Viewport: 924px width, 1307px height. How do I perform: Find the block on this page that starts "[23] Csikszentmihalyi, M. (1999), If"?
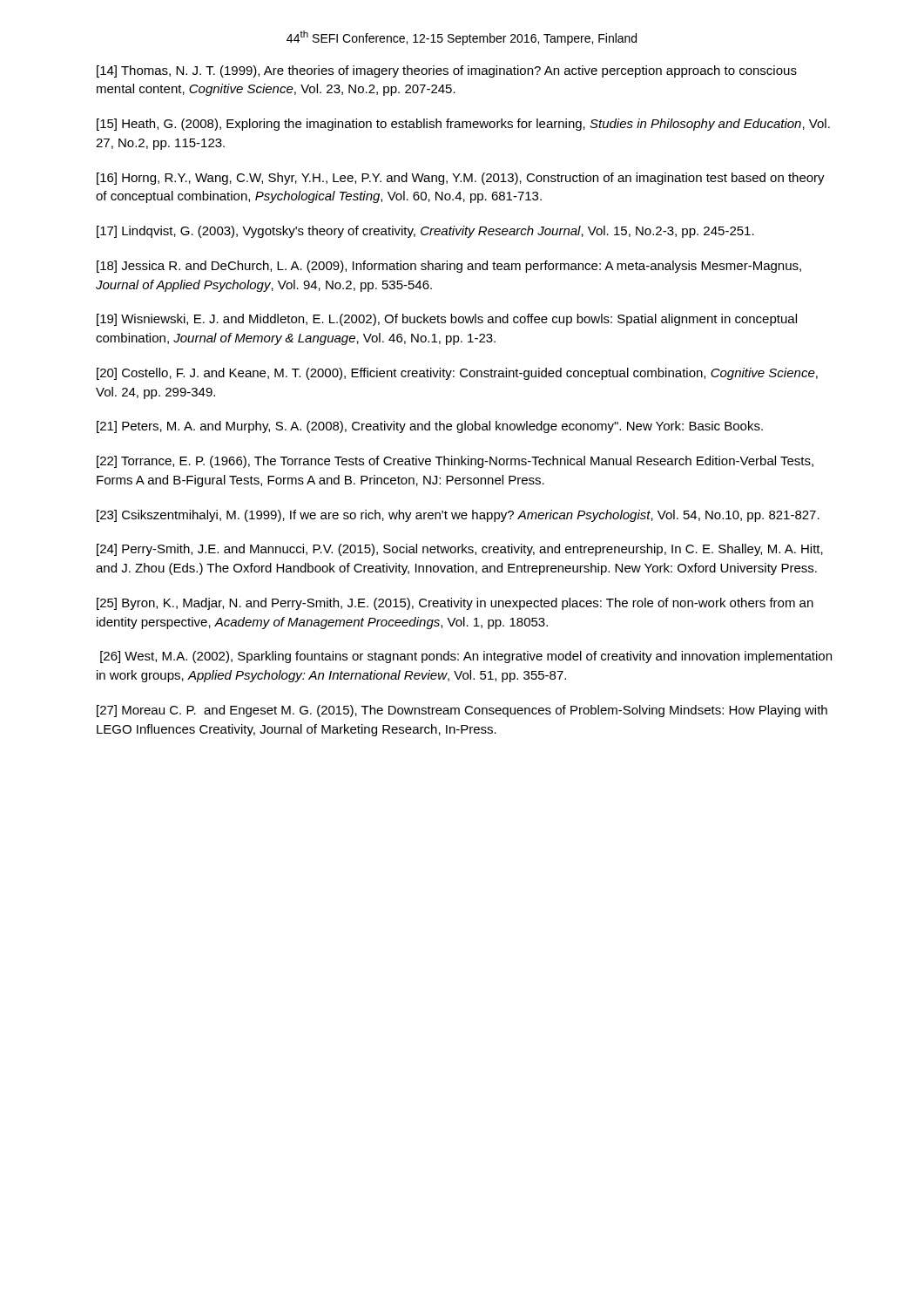point(466,515)
